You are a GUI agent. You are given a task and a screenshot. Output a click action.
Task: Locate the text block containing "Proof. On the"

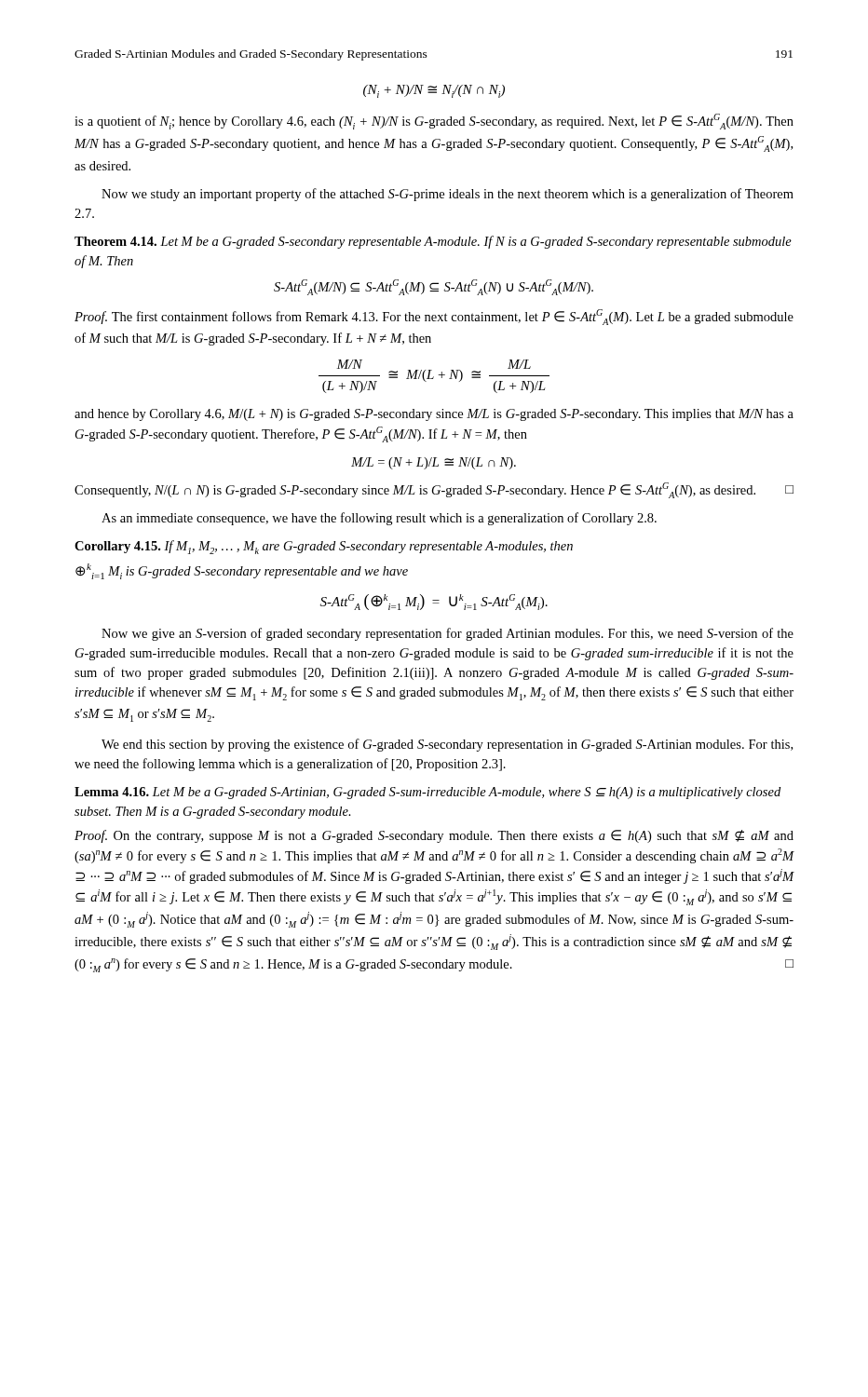coord(434,901)
